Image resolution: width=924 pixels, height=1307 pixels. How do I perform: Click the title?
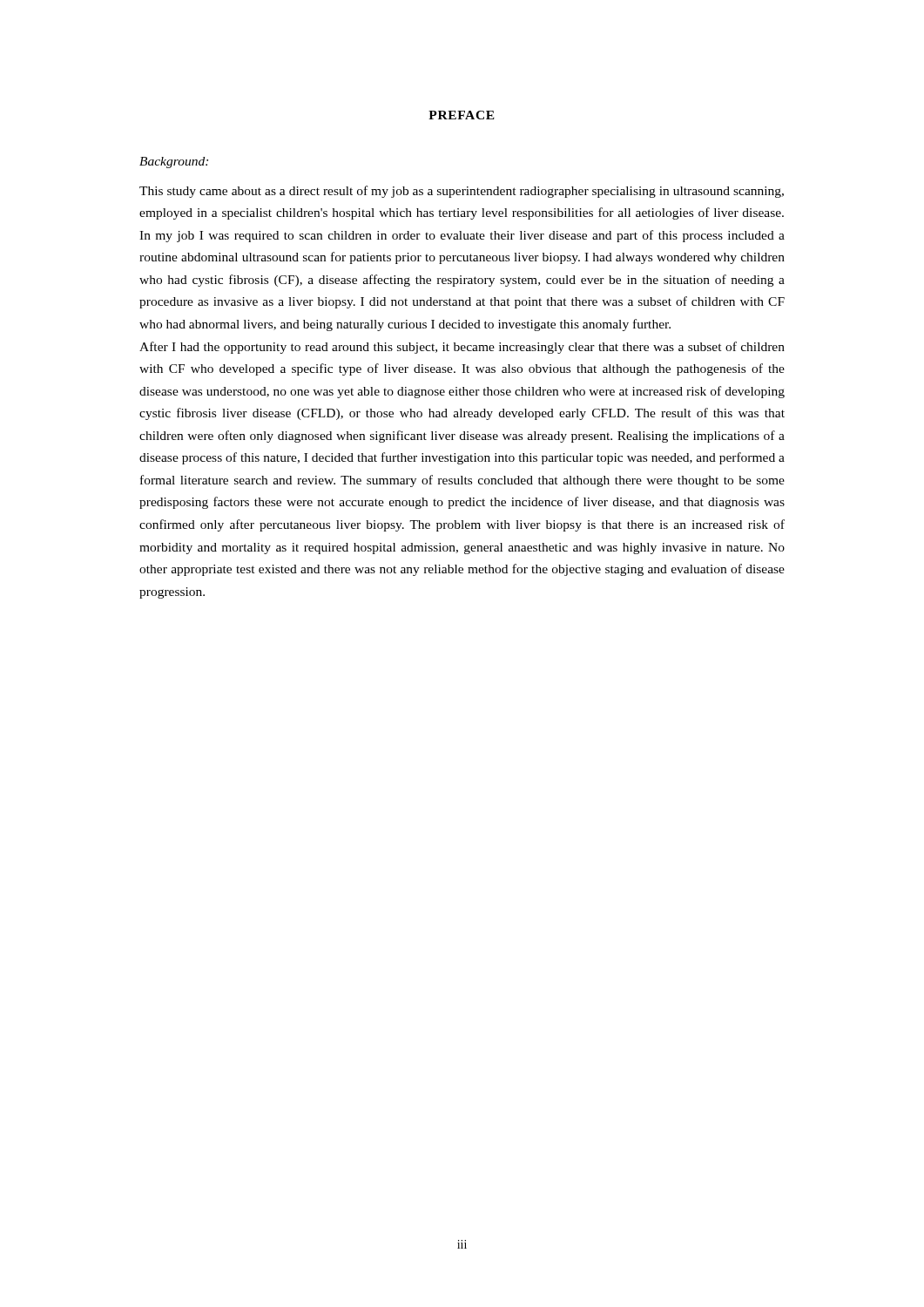point(462,115)
